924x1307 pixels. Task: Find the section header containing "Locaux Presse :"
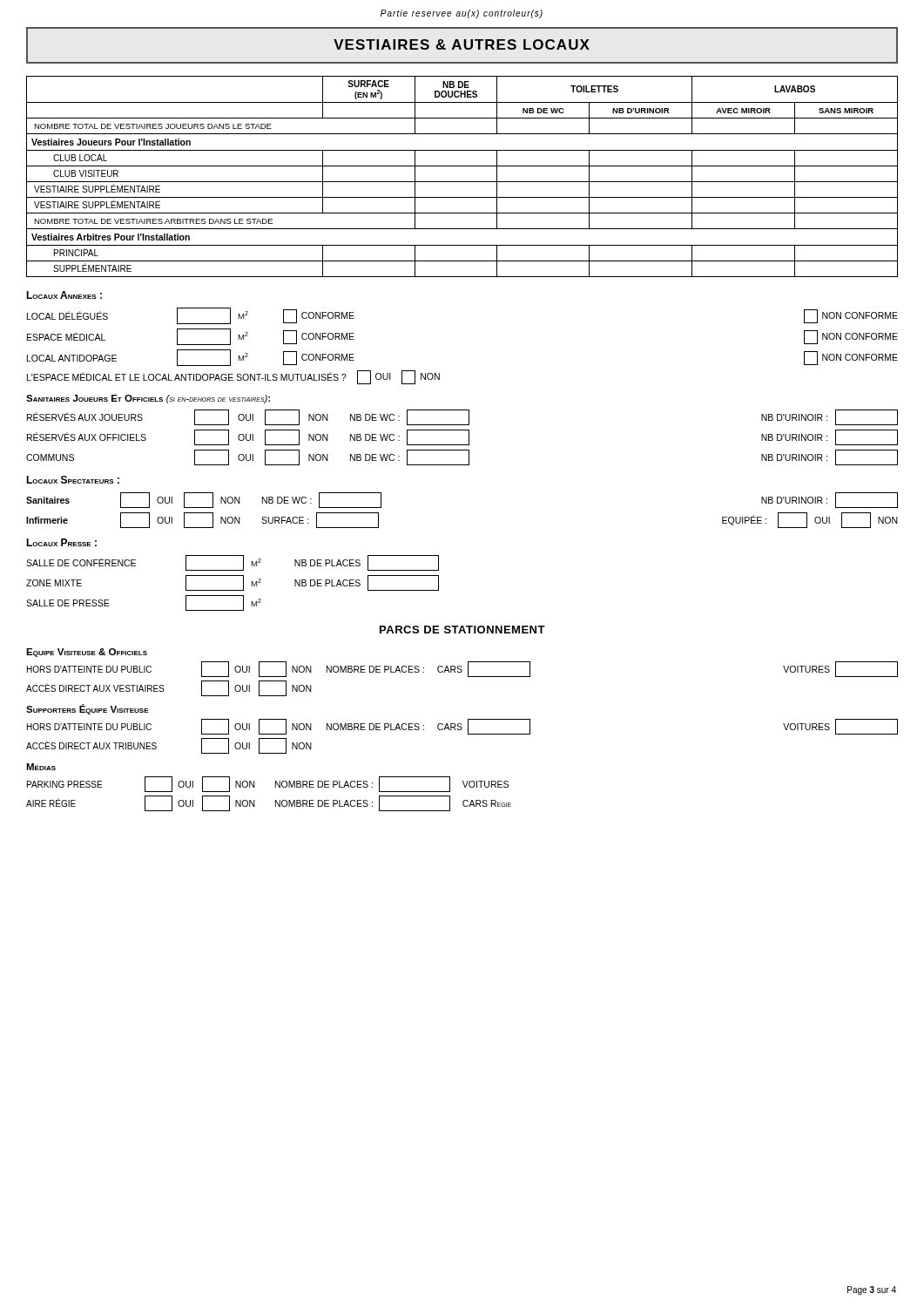(x=62, y=543)
